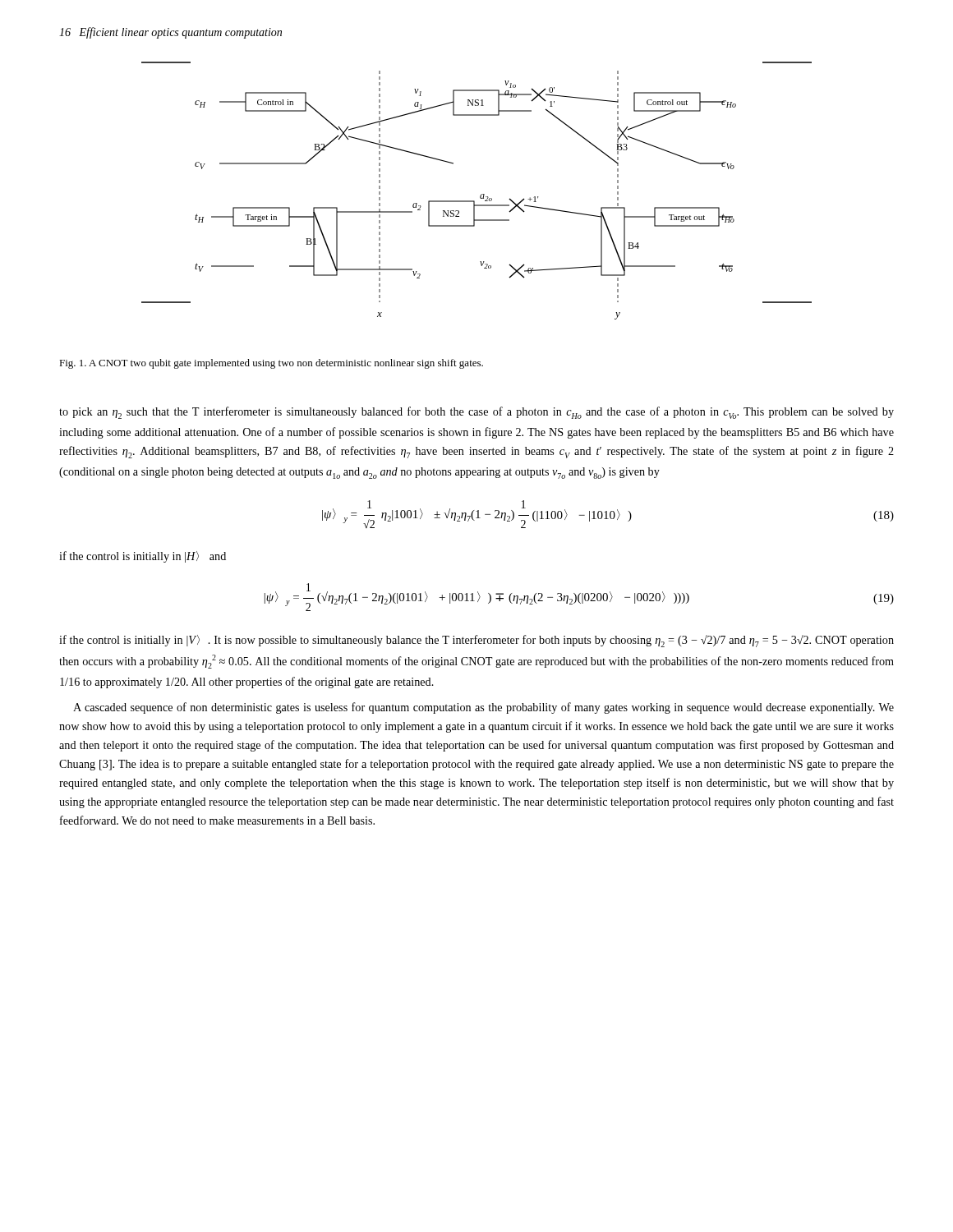The height and width of the screenshot is (1232, 953).
Task: Where is the caption that starts "Fig. 1. A CNOT two"?
Action: pos(271,363)
